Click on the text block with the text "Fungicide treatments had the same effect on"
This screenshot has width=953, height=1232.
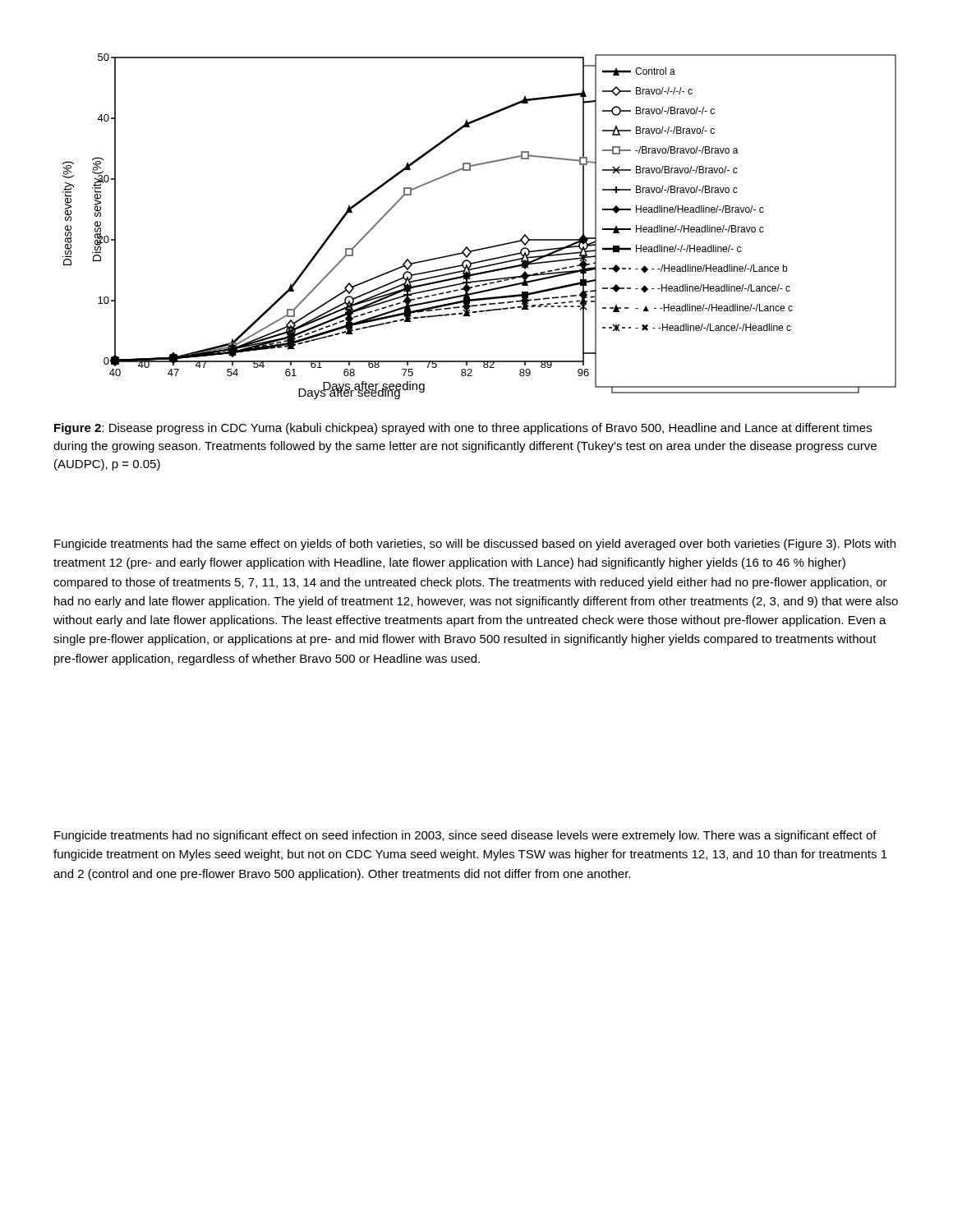[476, 601]
